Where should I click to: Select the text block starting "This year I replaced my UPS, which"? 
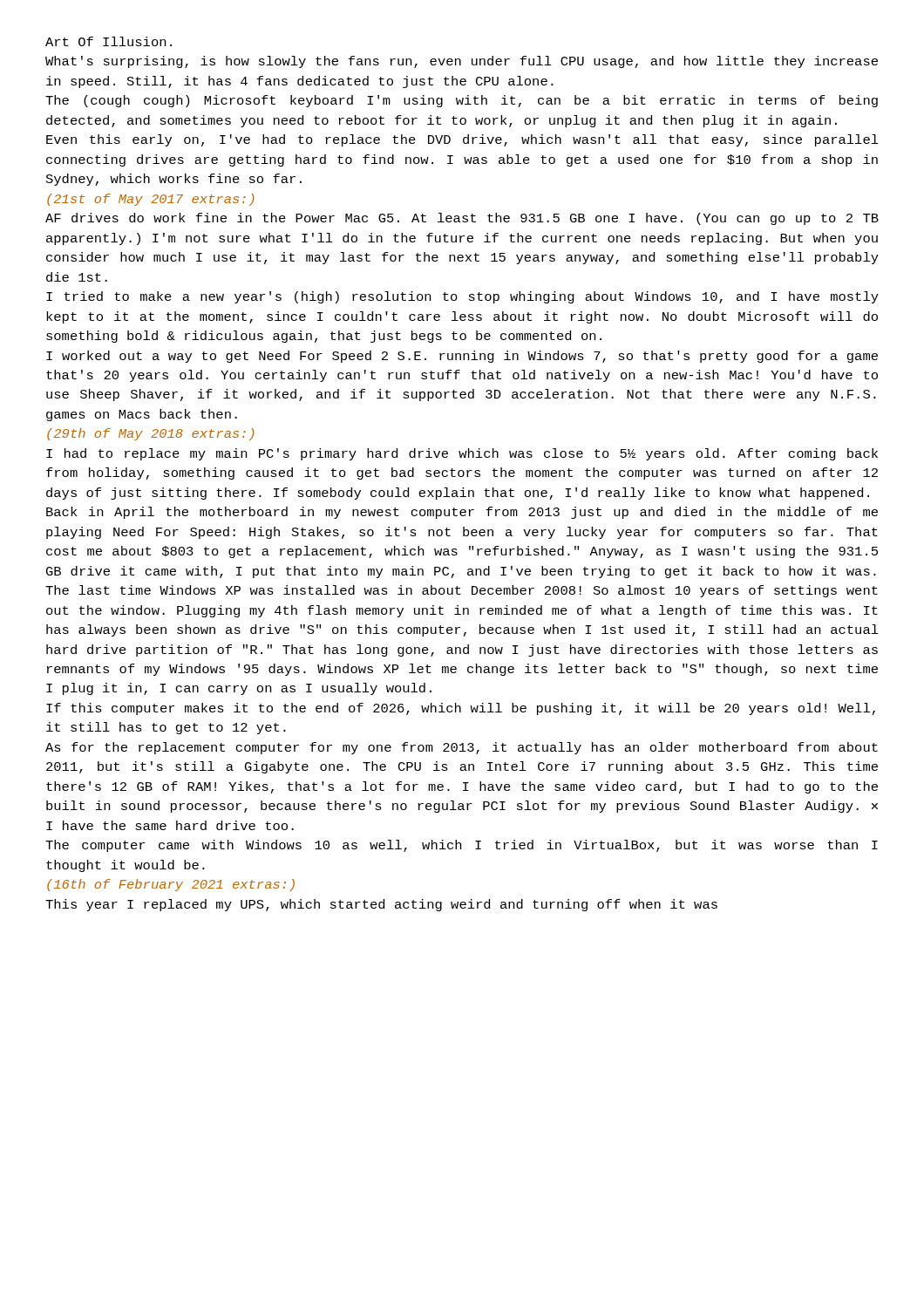pyautogui.click(x=382, y=905)
